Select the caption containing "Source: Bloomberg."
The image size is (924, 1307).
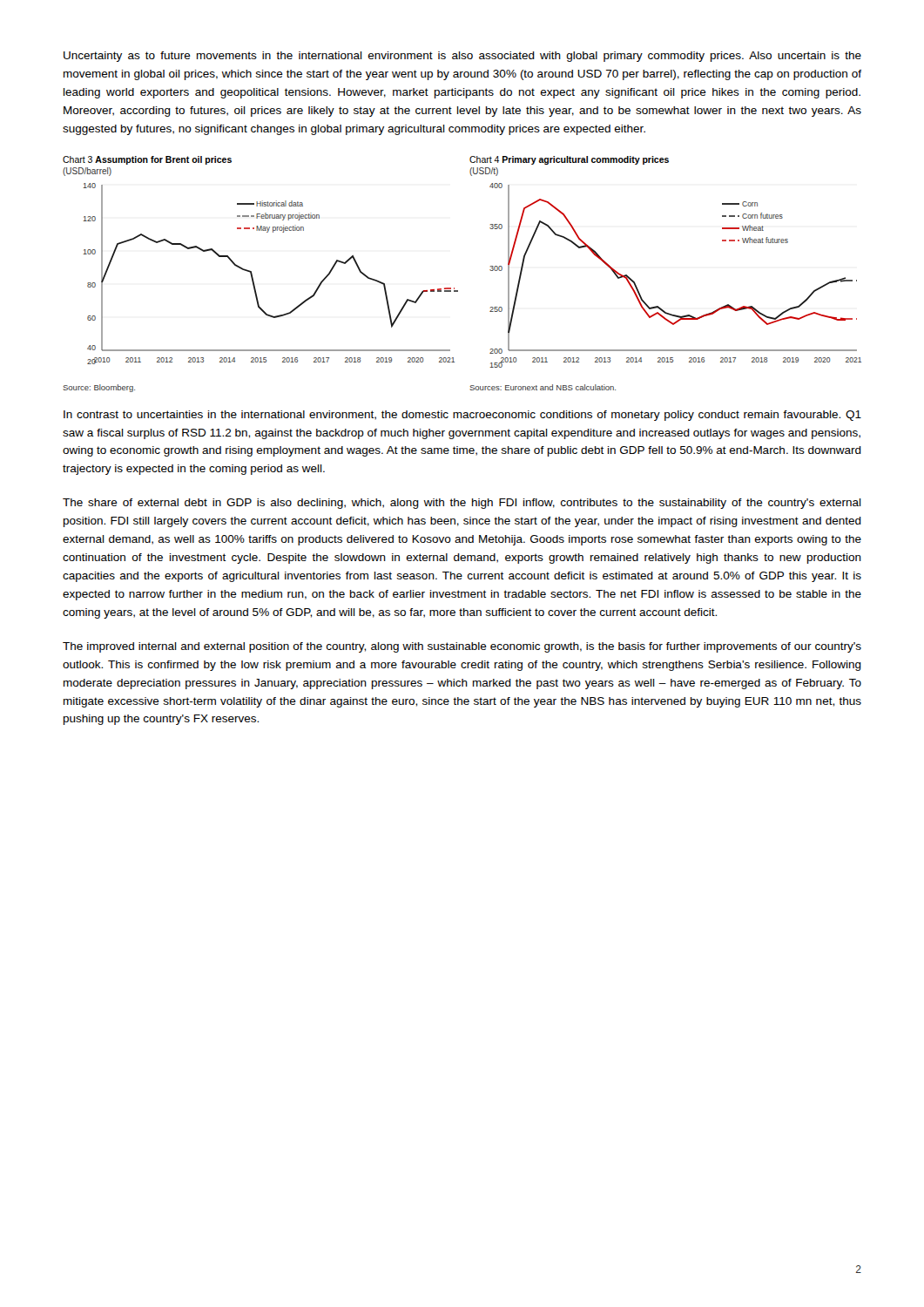click(x=99, y=387)
